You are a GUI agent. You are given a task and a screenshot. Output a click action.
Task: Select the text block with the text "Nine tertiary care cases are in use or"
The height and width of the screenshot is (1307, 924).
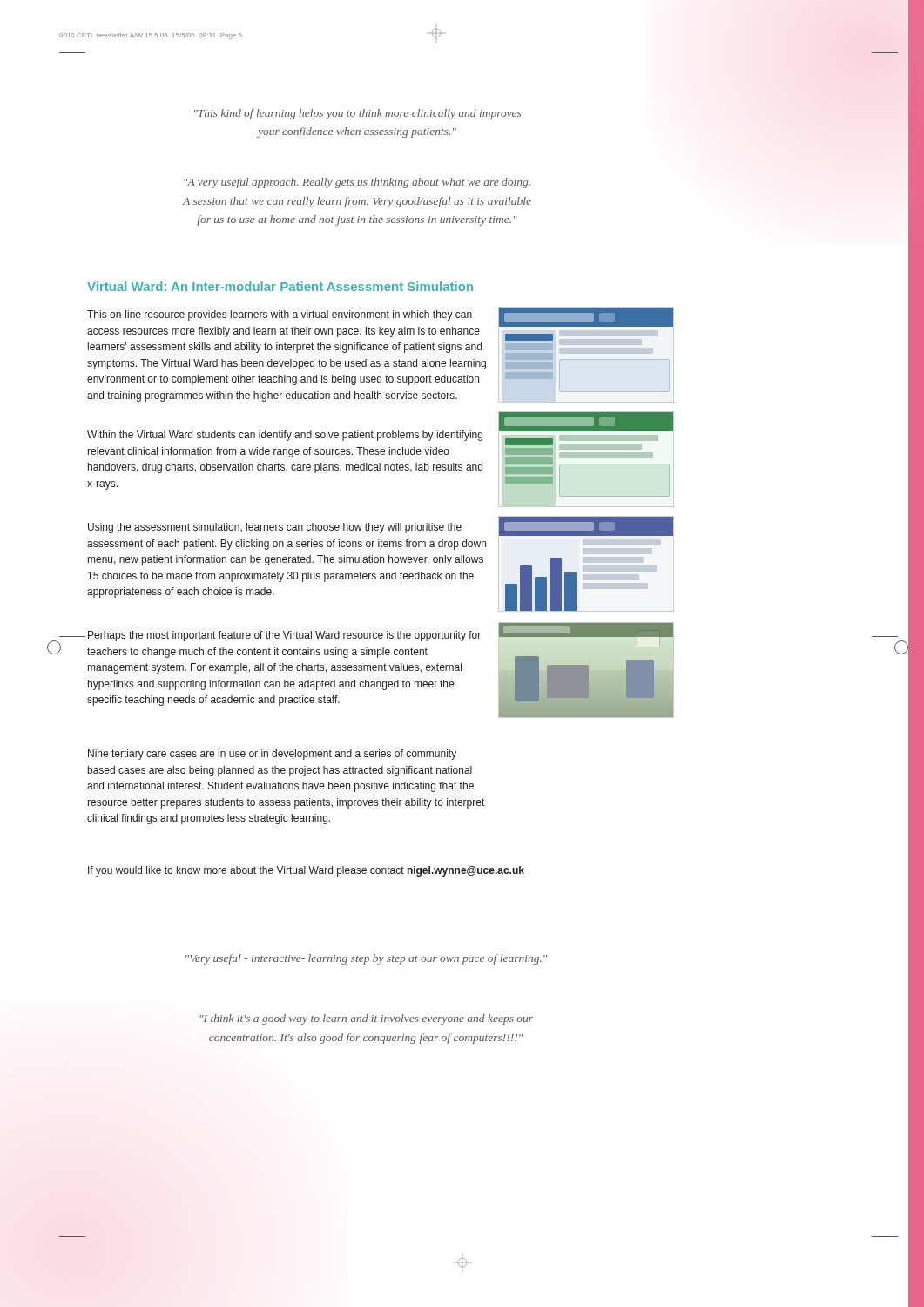[287, 786]
